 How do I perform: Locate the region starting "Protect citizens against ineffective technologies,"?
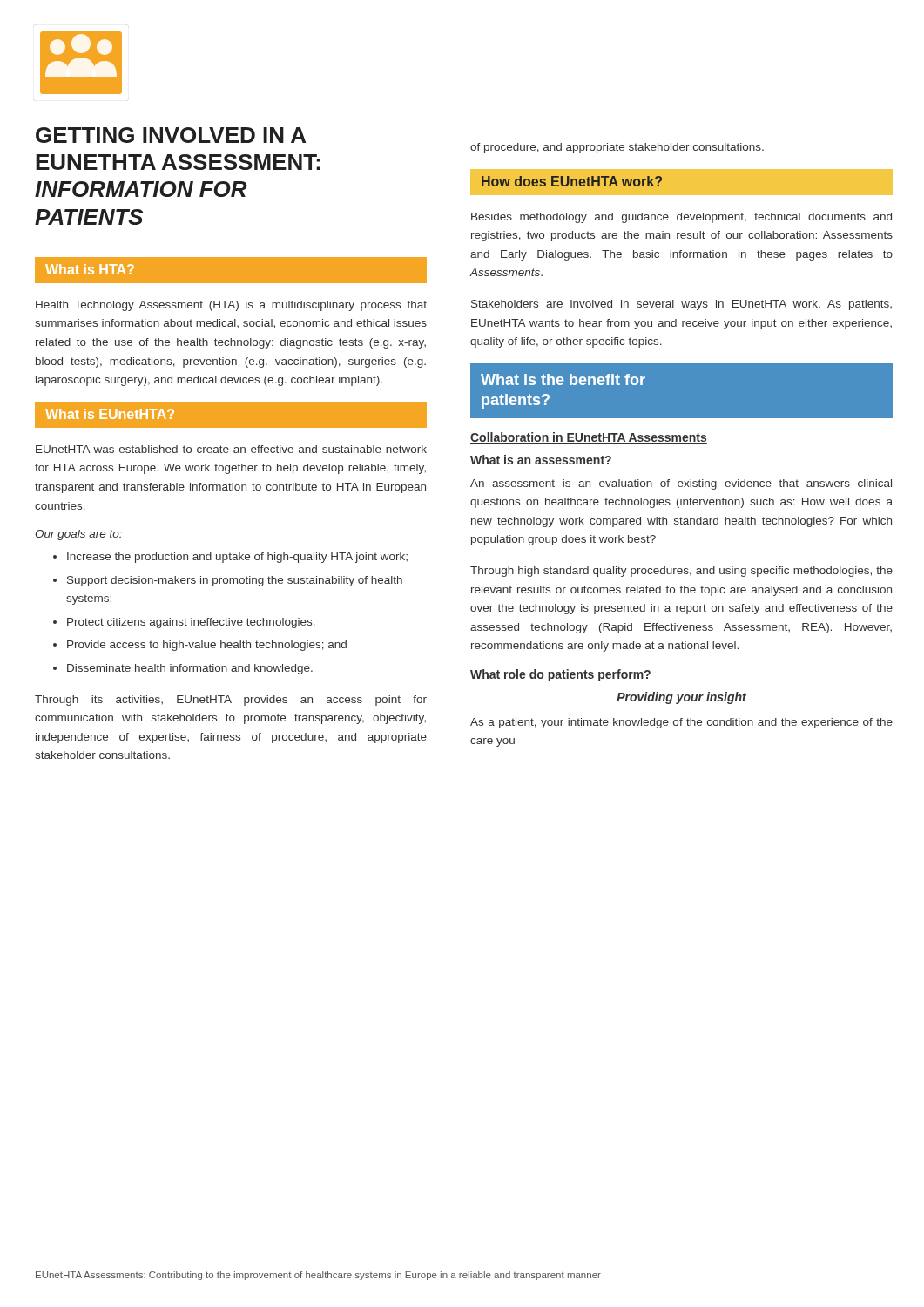tap(239, 622)
